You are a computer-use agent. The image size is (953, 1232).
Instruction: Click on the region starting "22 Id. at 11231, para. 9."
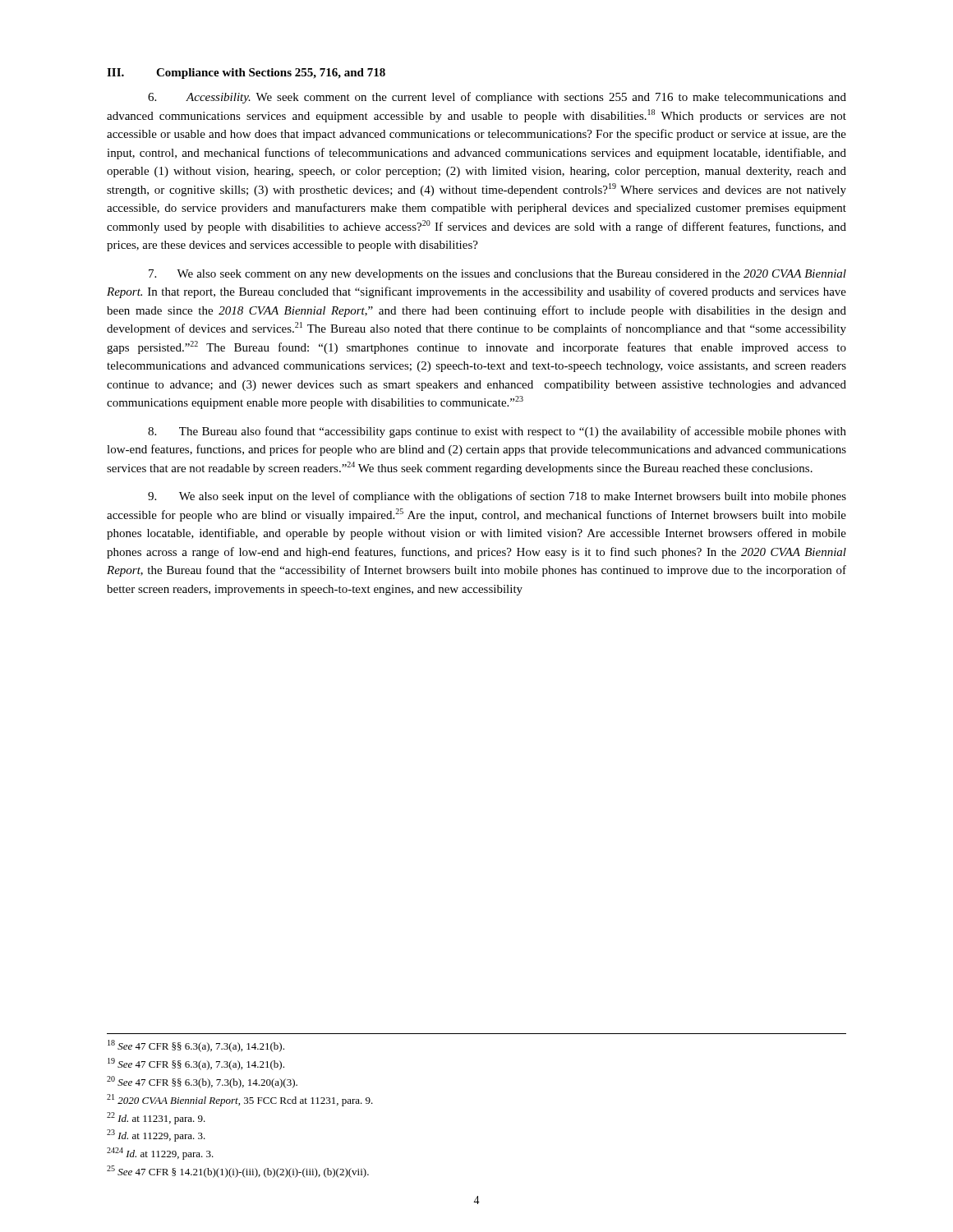point(156,1118)
